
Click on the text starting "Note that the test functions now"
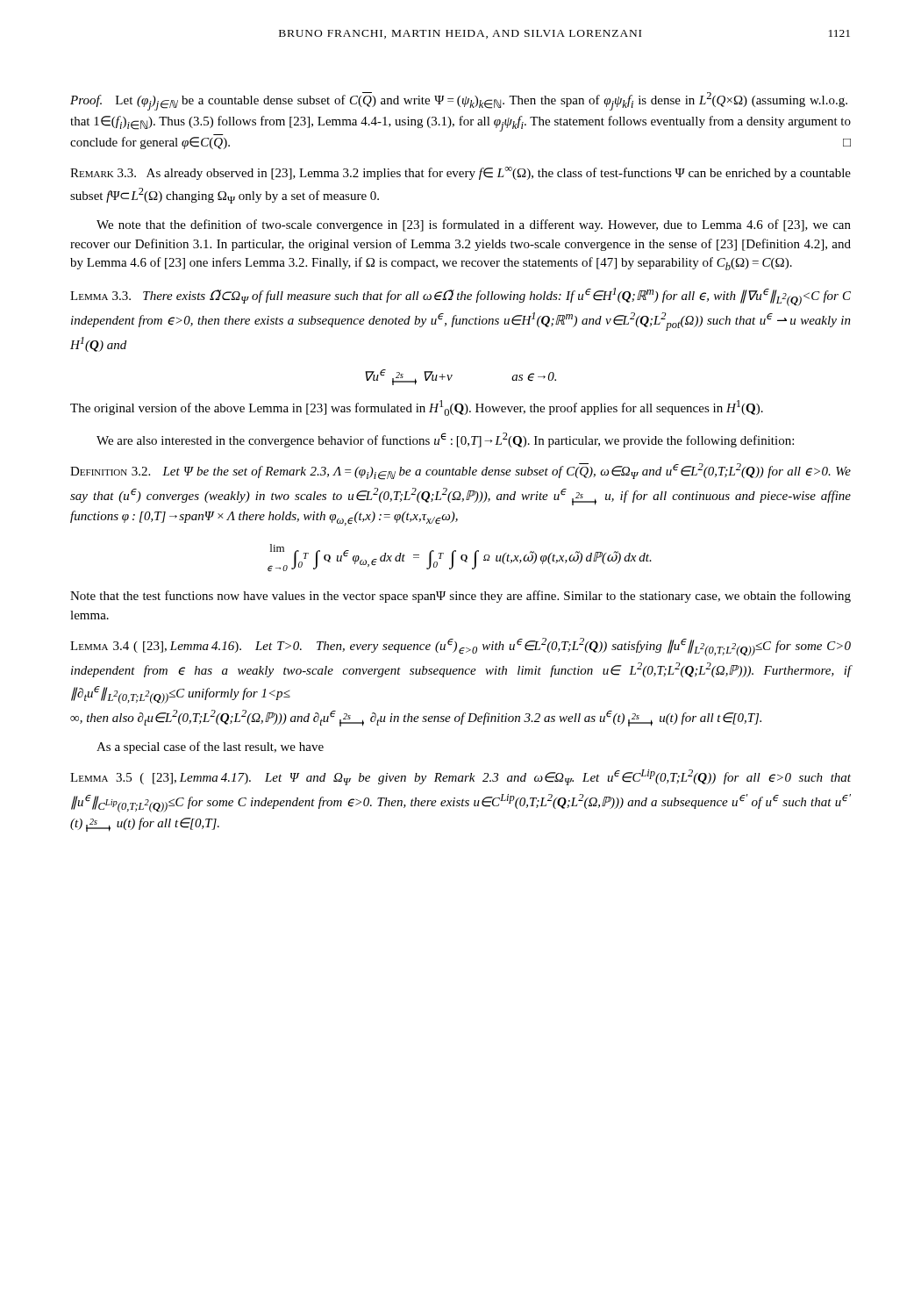point(460,606)
